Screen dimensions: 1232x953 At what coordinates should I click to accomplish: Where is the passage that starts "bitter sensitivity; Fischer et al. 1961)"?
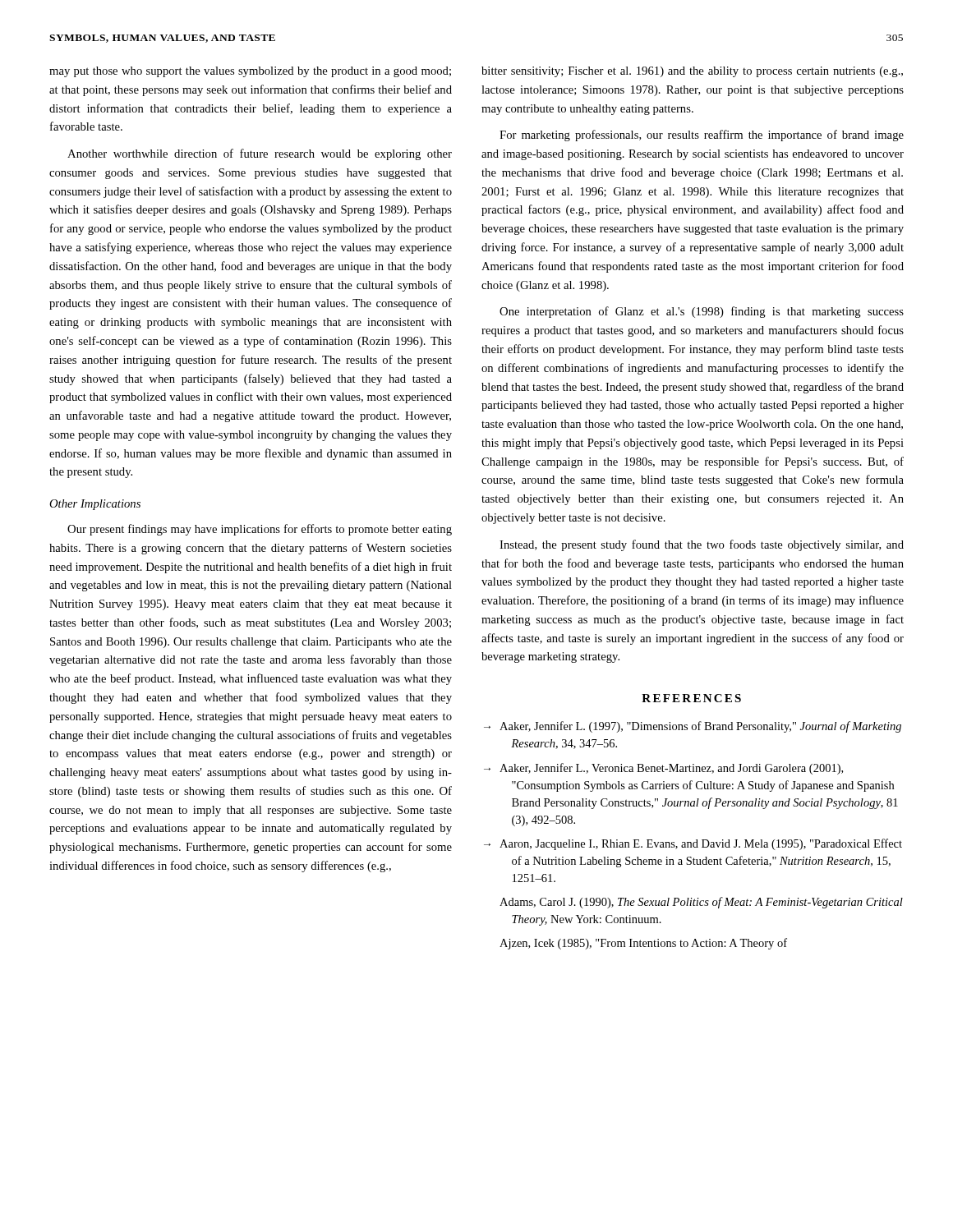click(693, 364)
